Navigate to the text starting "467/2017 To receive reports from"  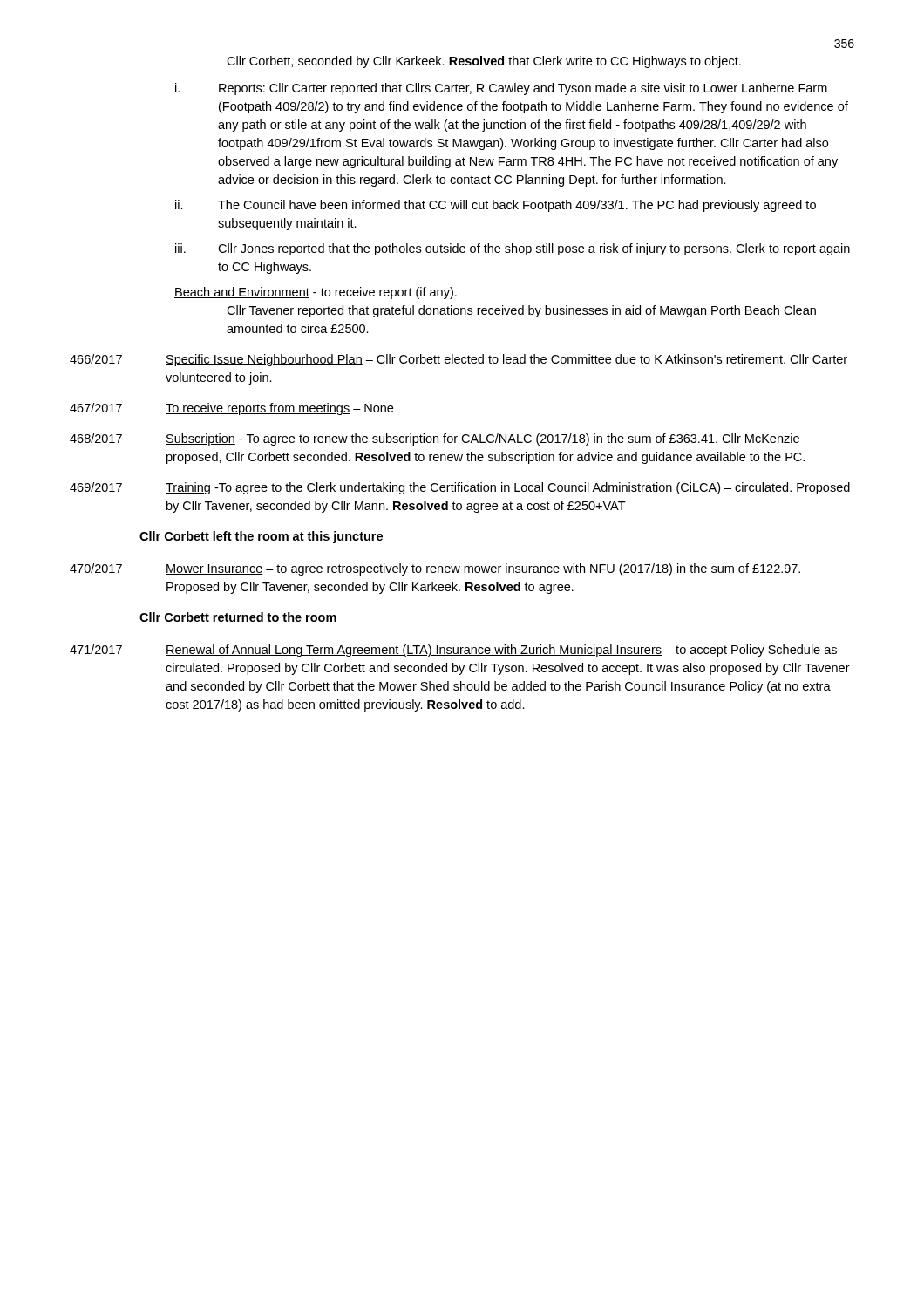231,409
